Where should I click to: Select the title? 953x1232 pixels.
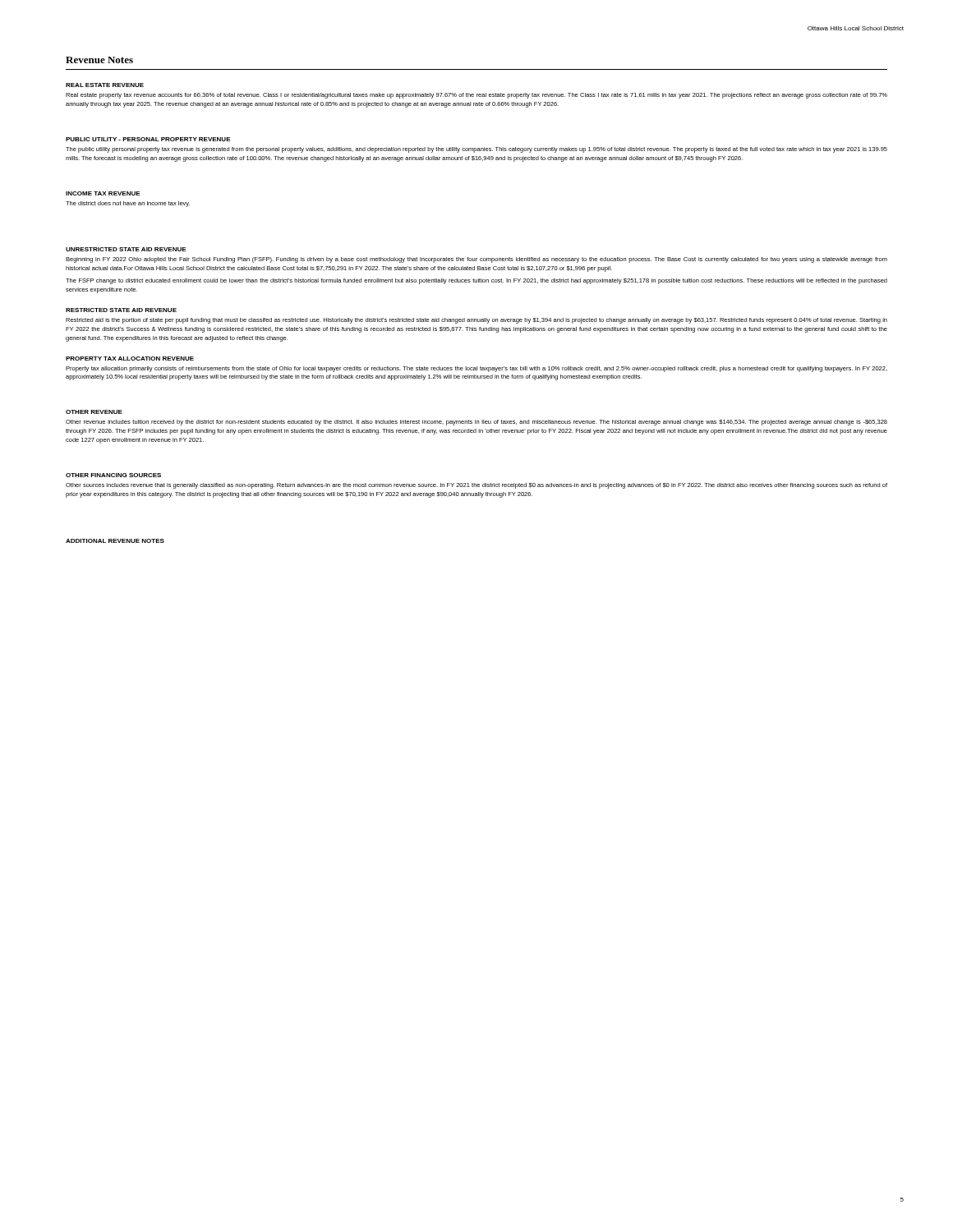click(x=99, y=60)
